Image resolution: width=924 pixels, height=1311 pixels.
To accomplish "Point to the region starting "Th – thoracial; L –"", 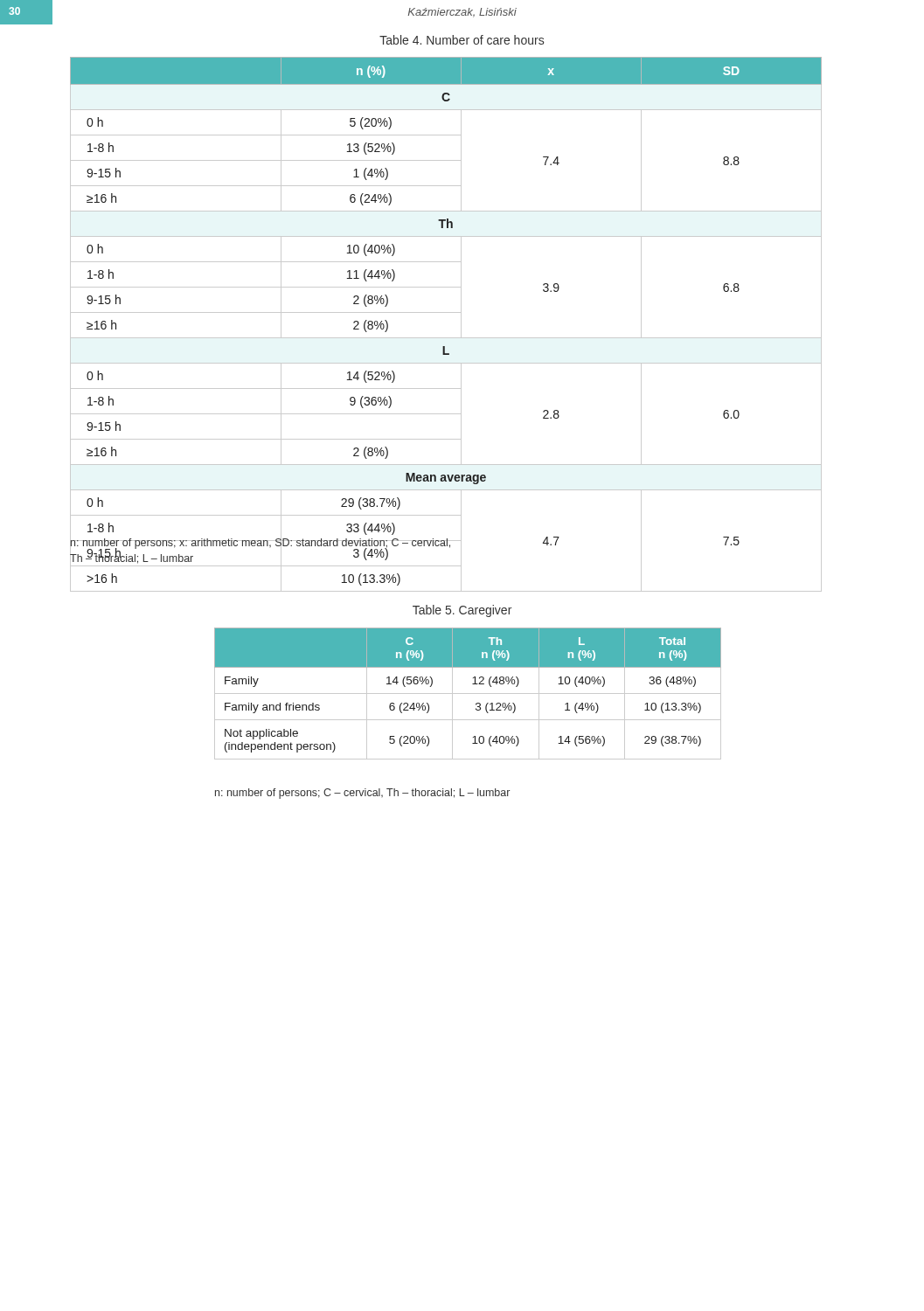I will [x=132, y=558].
